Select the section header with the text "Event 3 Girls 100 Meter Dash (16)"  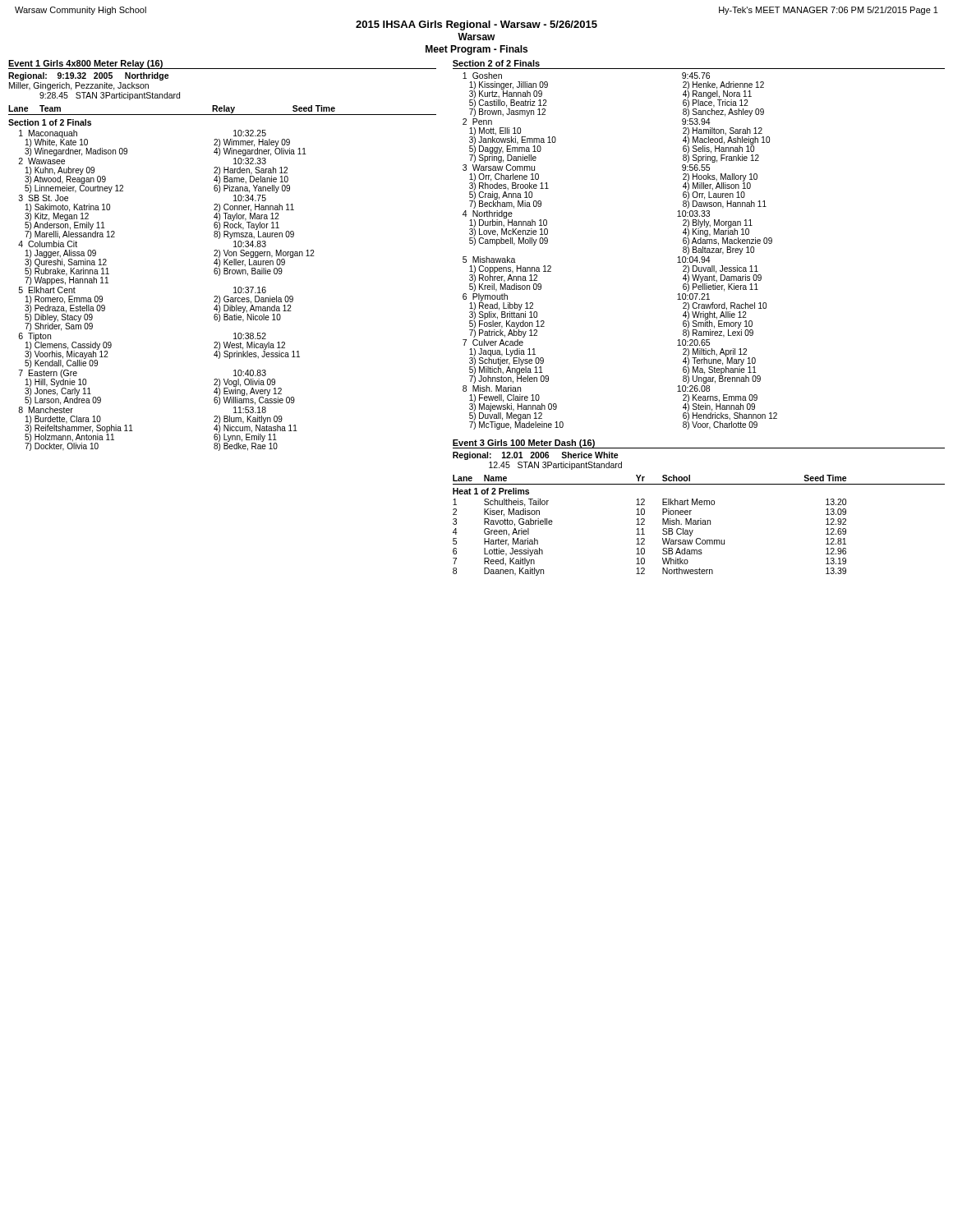tap(524, 443)
